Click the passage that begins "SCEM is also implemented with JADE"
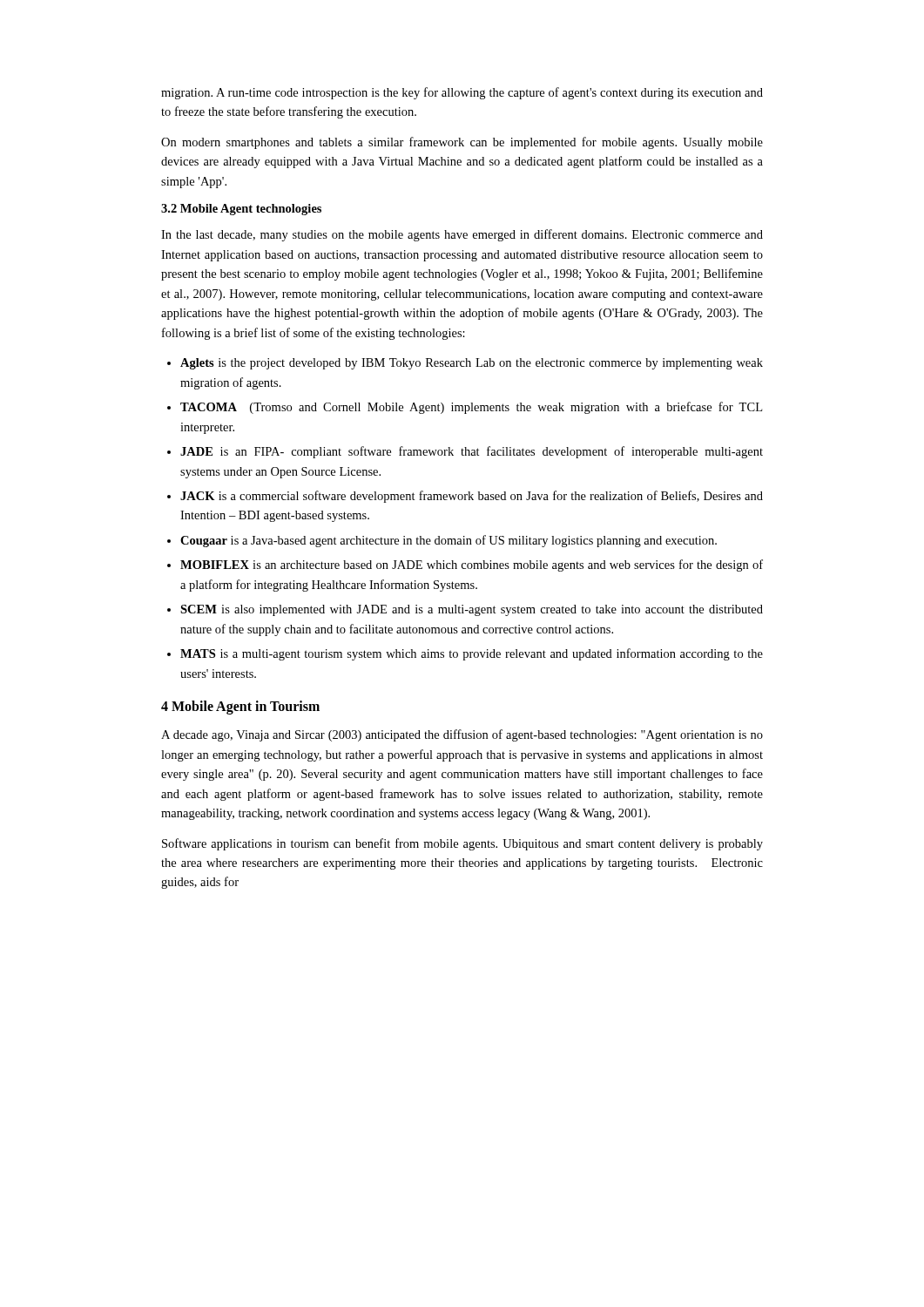This screenshot has height=1307, width=924. [472, 619]
